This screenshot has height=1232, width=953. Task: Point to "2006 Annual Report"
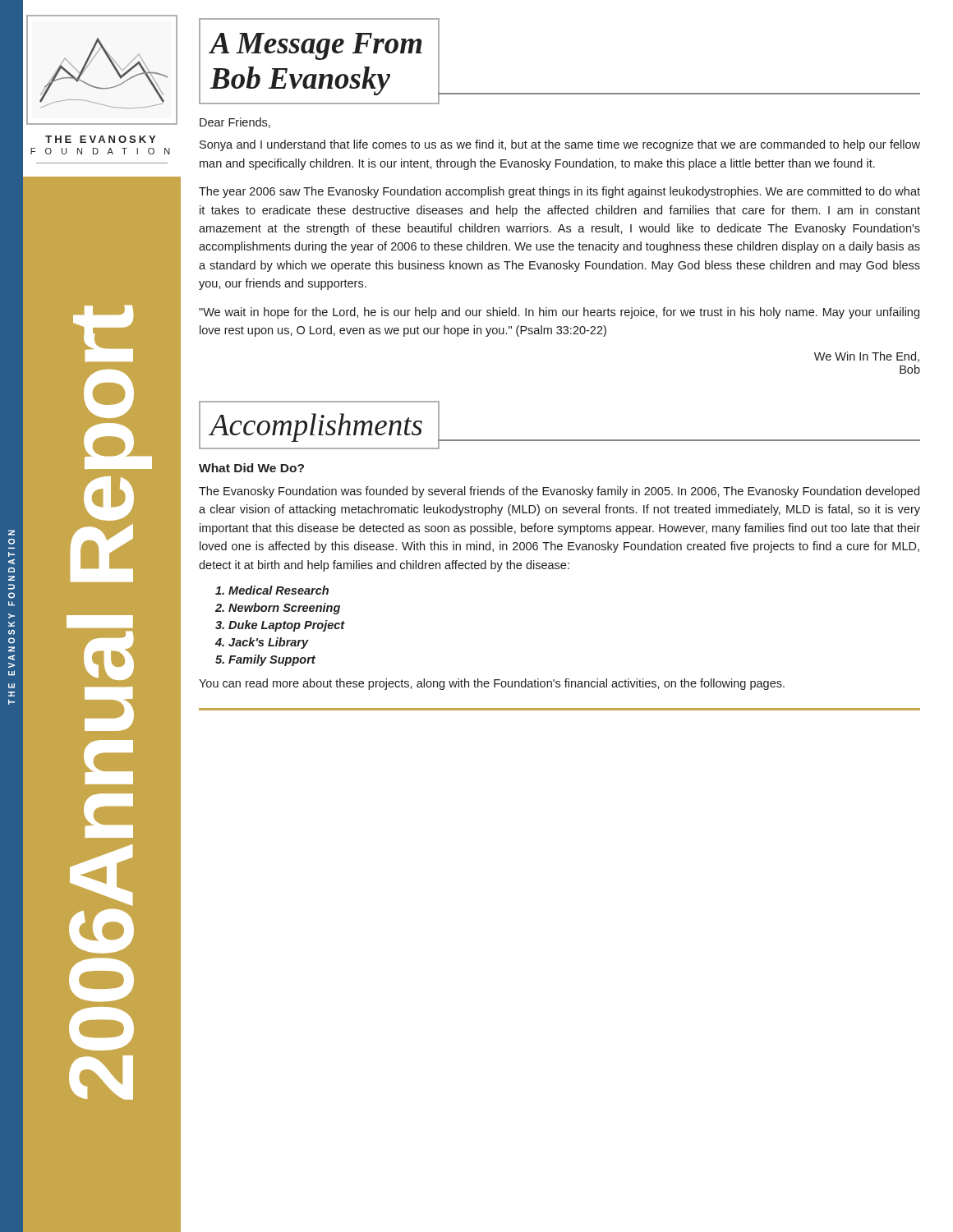coord(102,704)
